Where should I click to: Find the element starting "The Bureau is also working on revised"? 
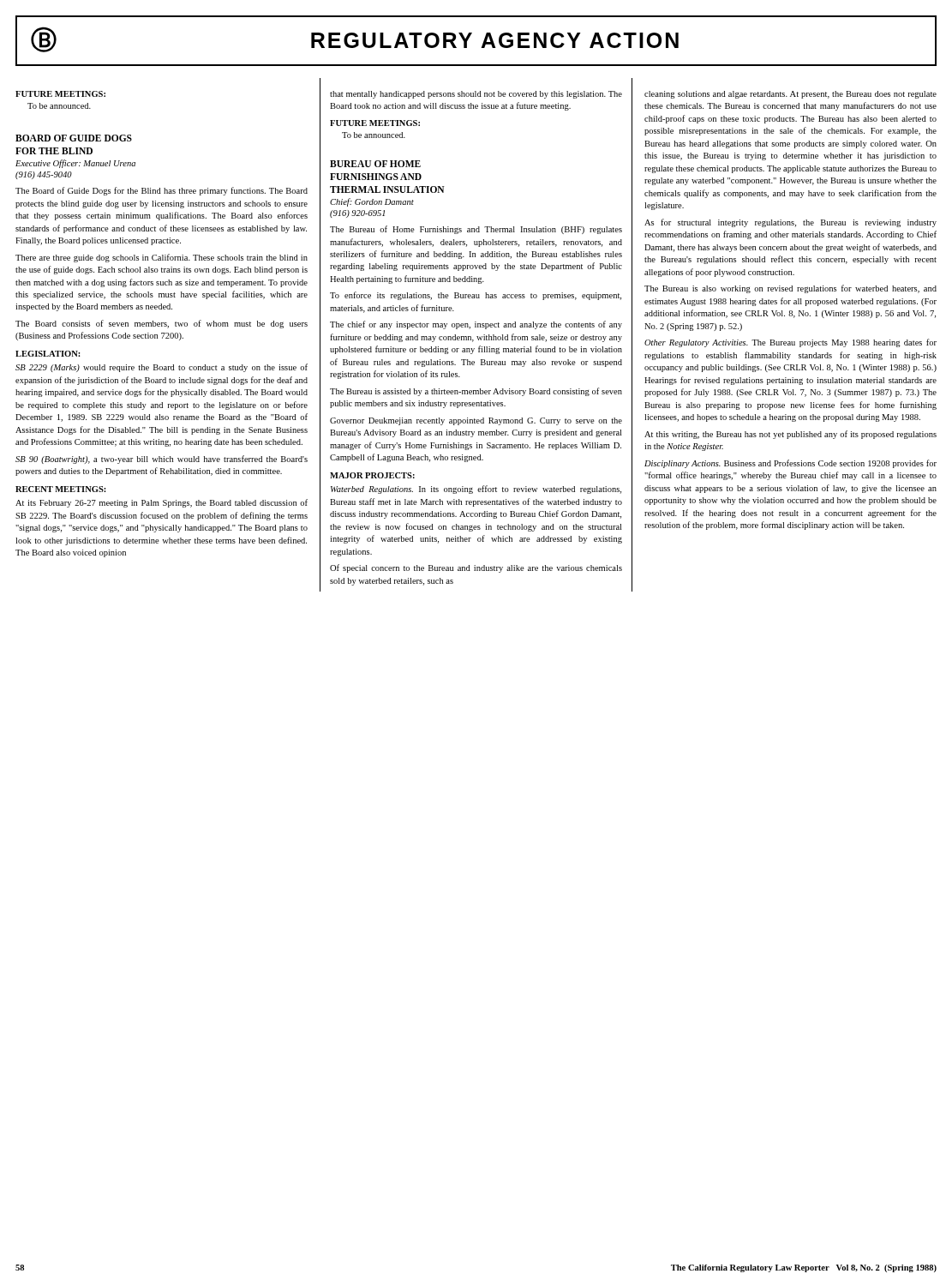pyautogui.click(x=790, y=307)
